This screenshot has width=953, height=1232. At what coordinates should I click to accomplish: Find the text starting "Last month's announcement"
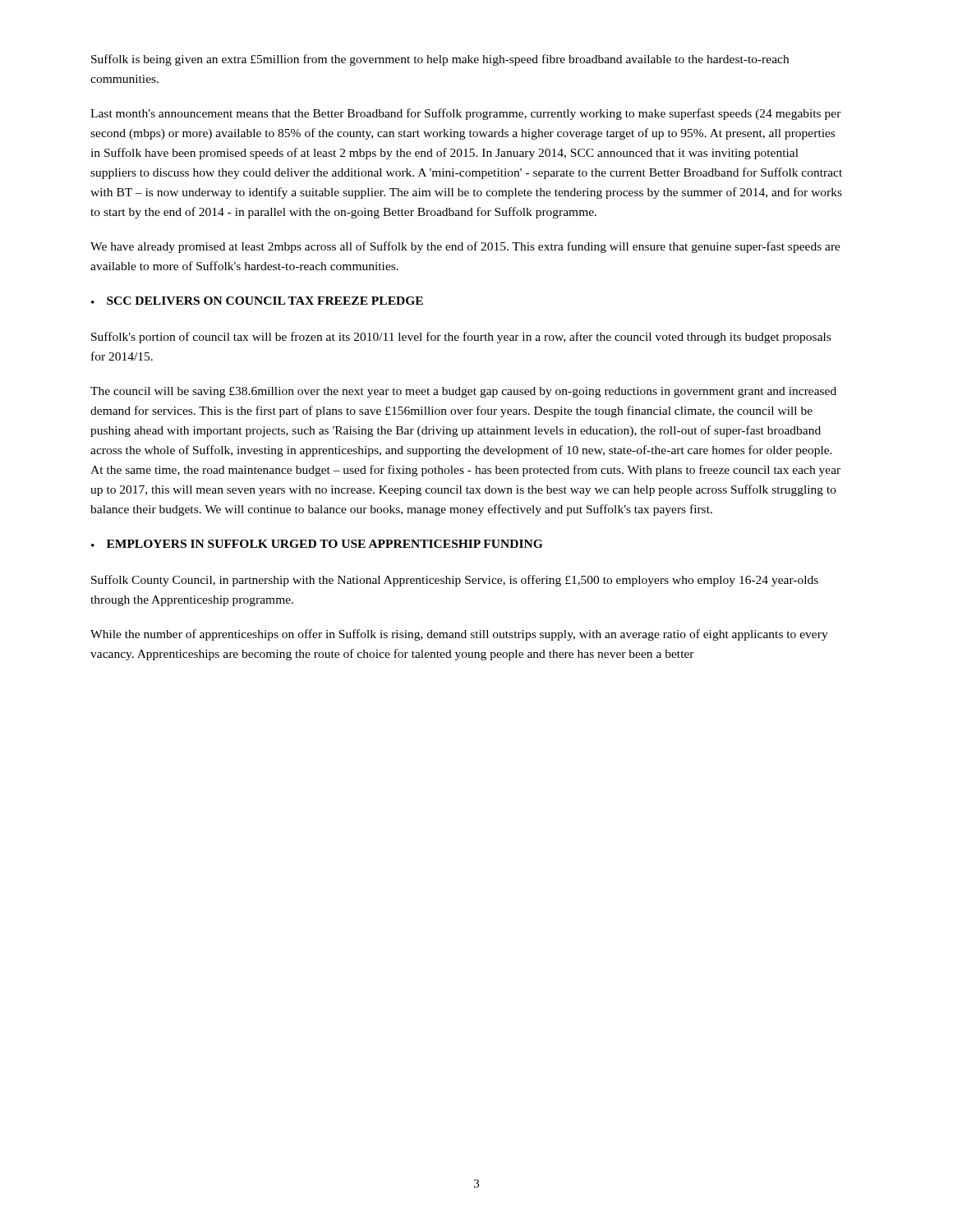pos(466,162)
